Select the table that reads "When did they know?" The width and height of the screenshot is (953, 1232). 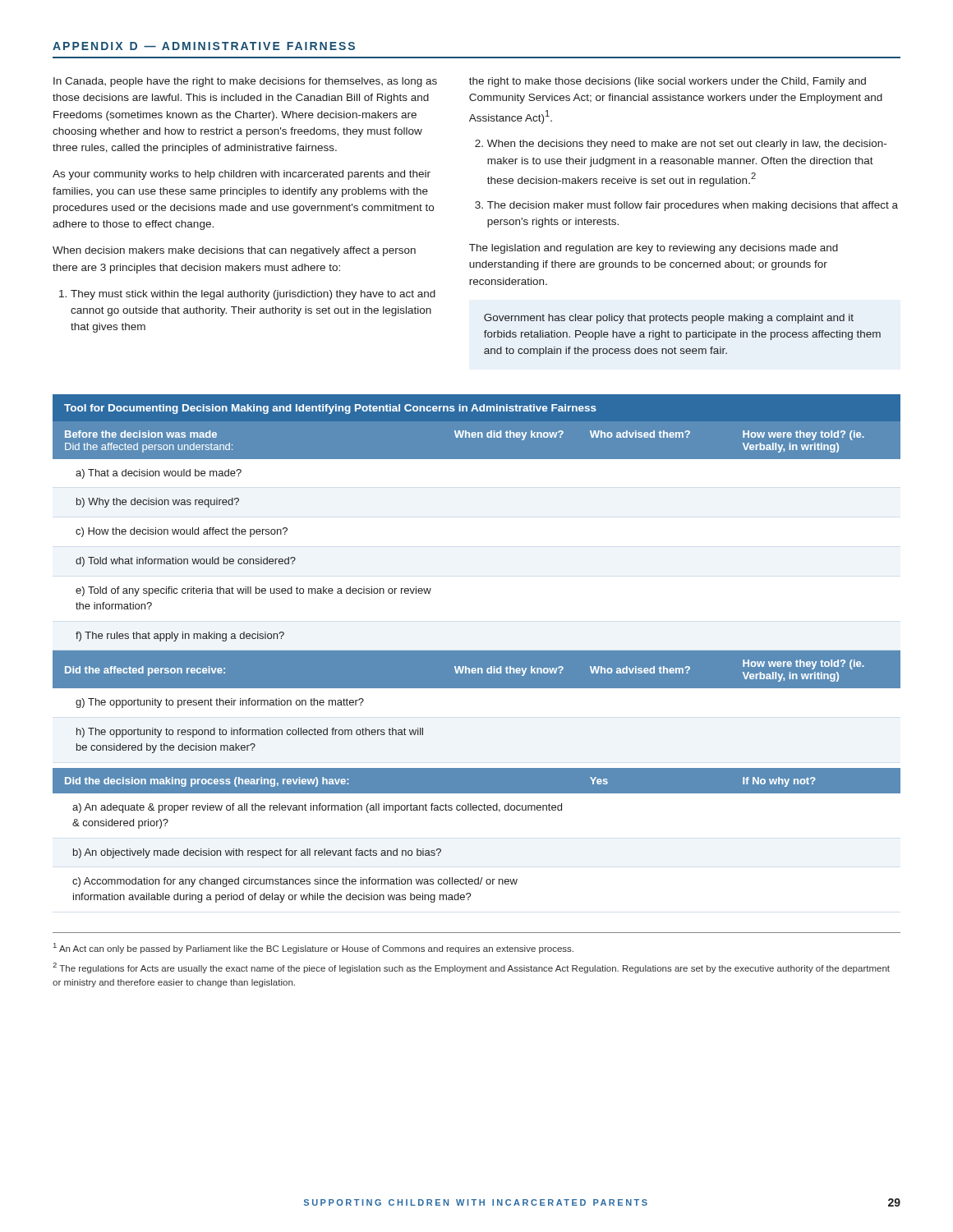[x=476, y=653]
